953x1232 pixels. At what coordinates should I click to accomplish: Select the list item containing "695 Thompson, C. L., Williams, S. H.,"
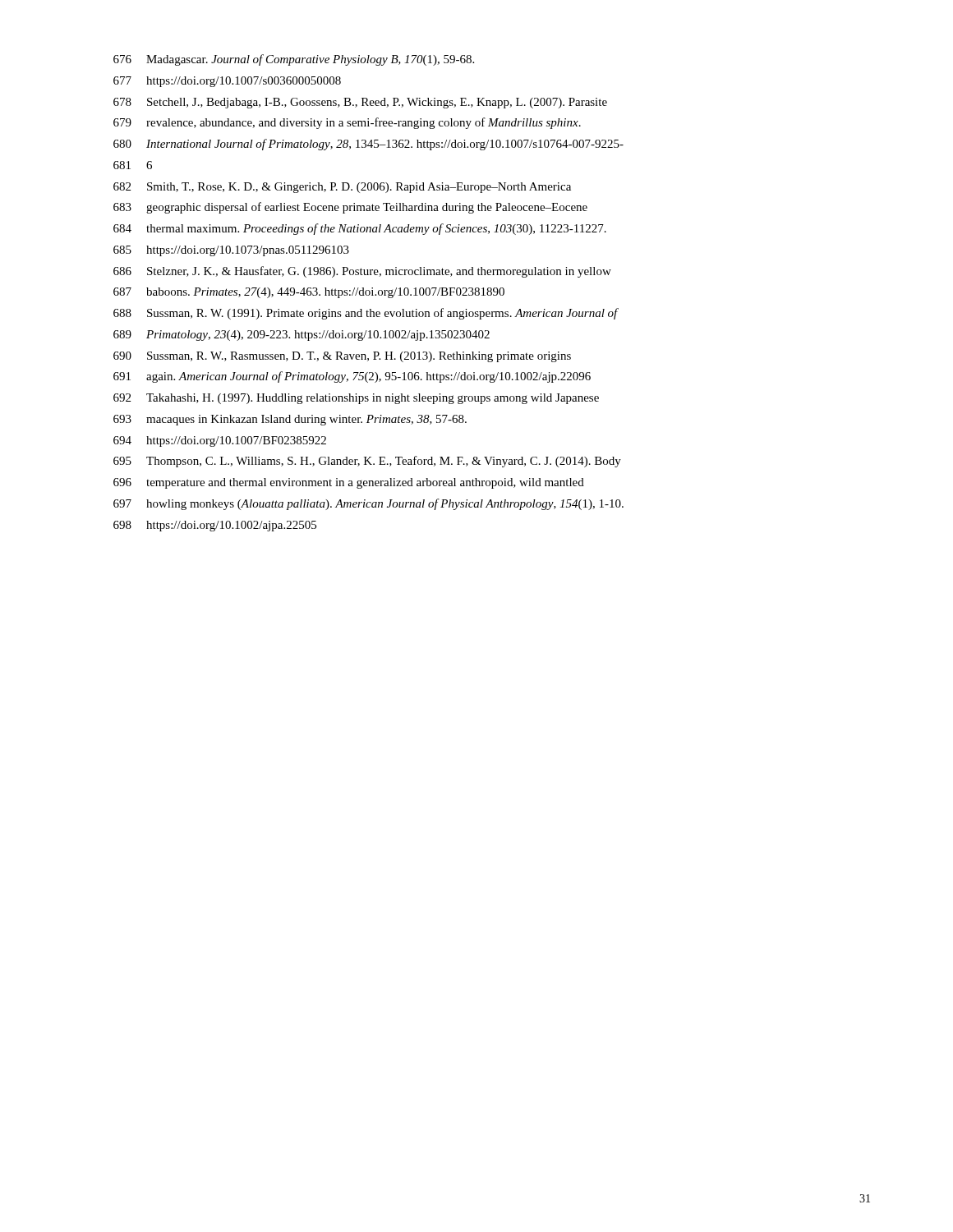(x=476, y=462)
